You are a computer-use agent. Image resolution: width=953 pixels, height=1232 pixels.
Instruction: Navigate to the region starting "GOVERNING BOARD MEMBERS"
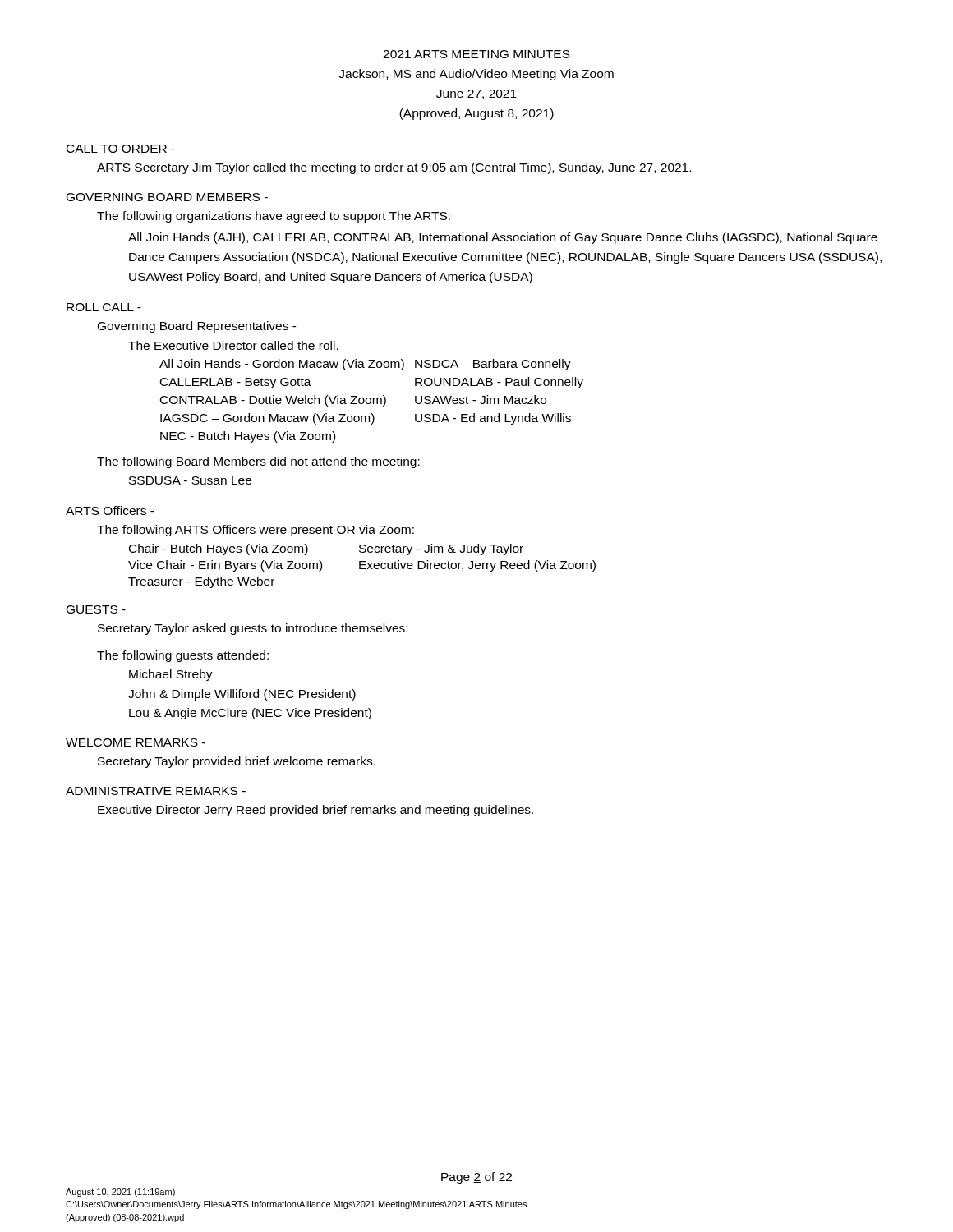click(167, 197)
